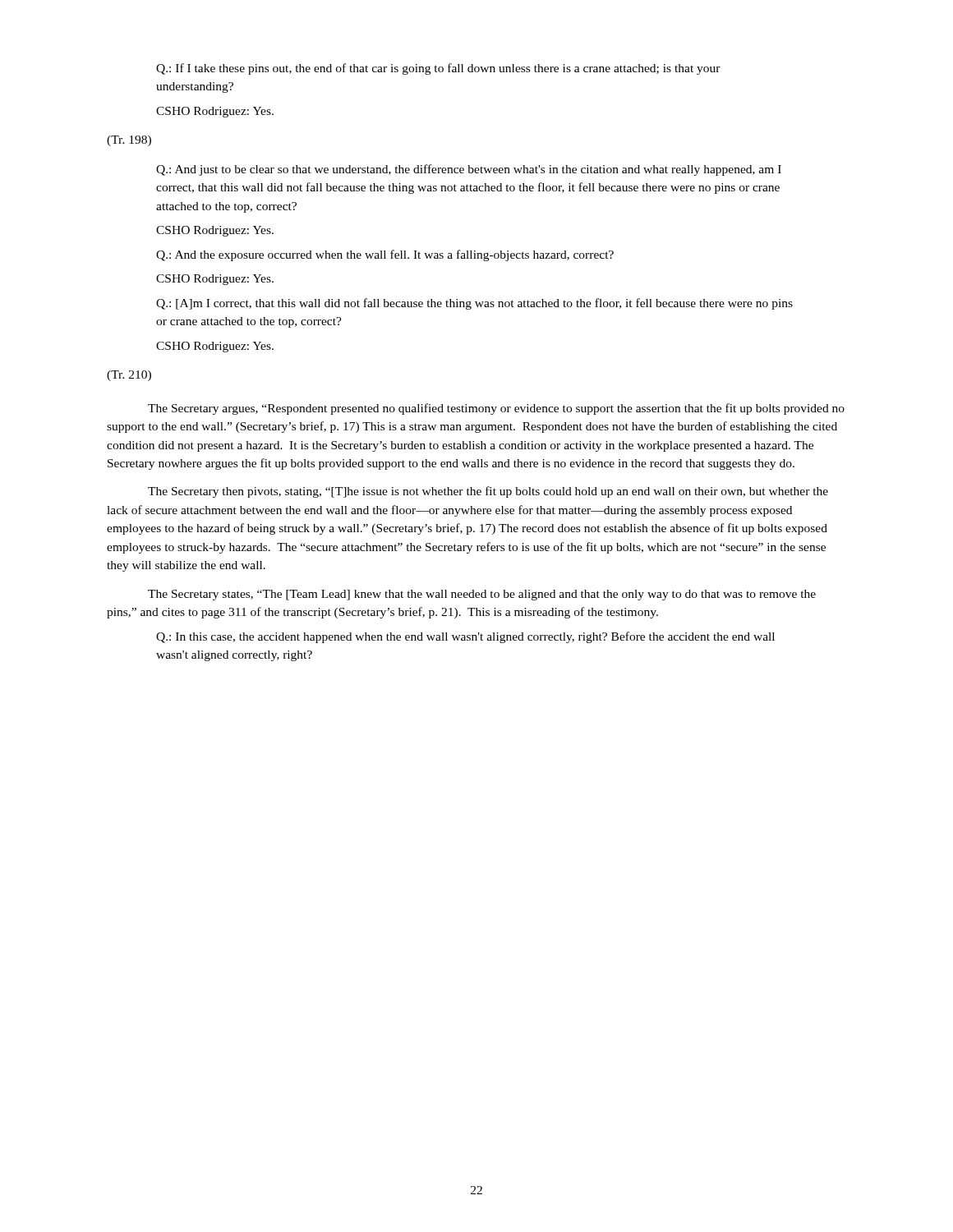This screenshot has width=953, height=1232.
Task: Find the text block with the text "Q.: In this"
Action: click(476, 646)
